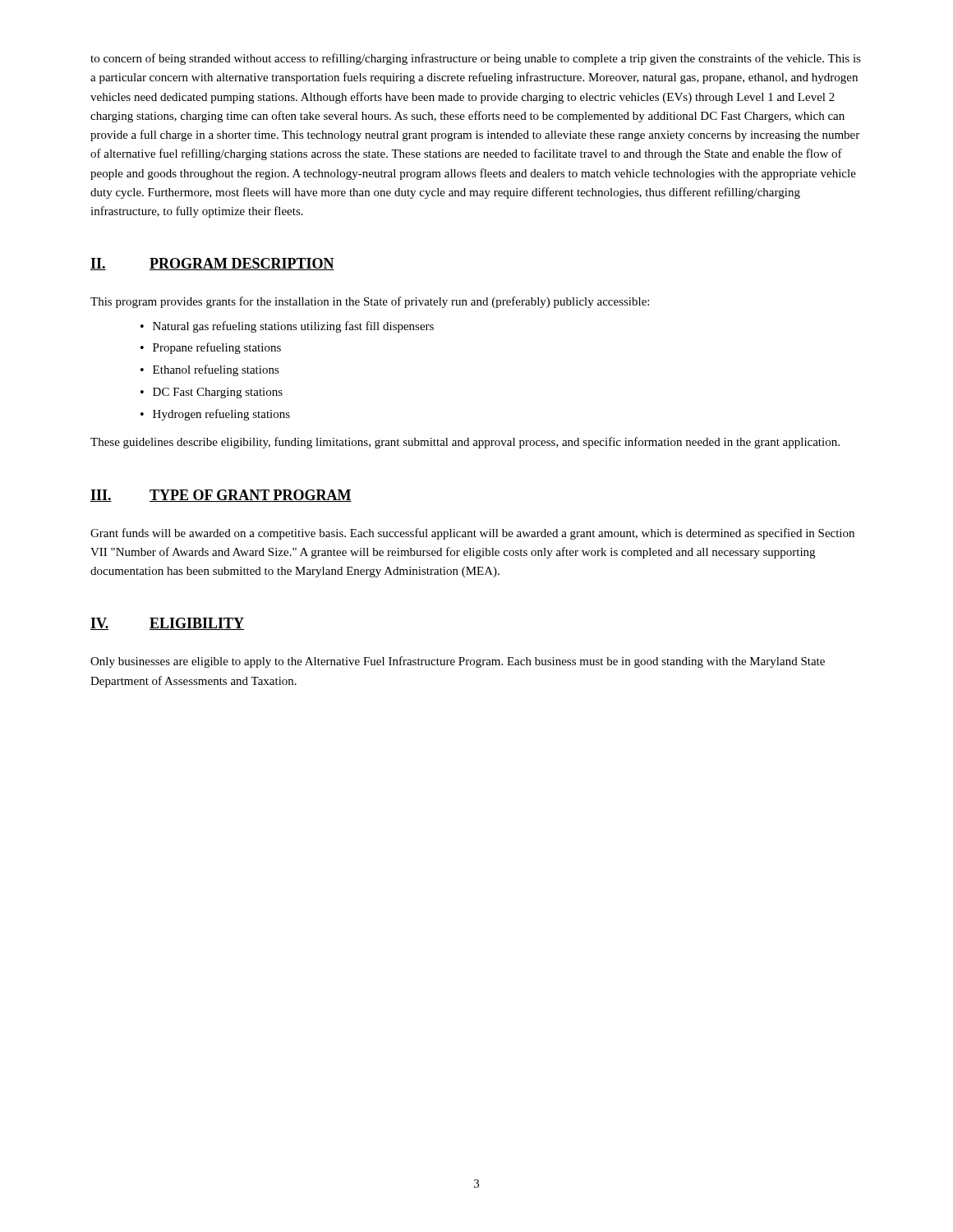Locate the text "•Ethanol refueling stations"
Screen dimensions: 1232x953
209,371
